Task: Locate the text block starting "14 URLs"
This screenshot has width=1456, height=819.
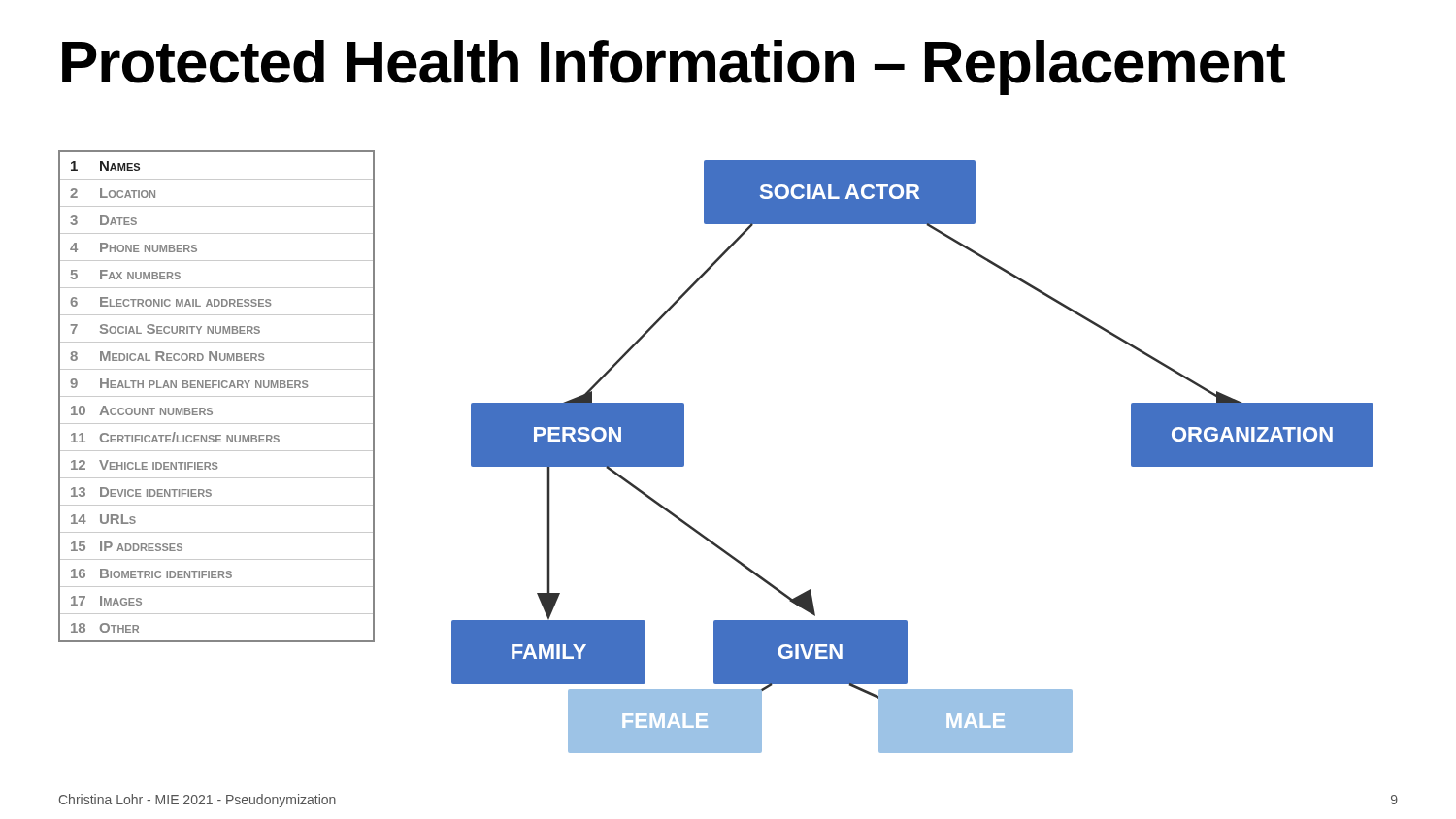Action: (103, 519)
